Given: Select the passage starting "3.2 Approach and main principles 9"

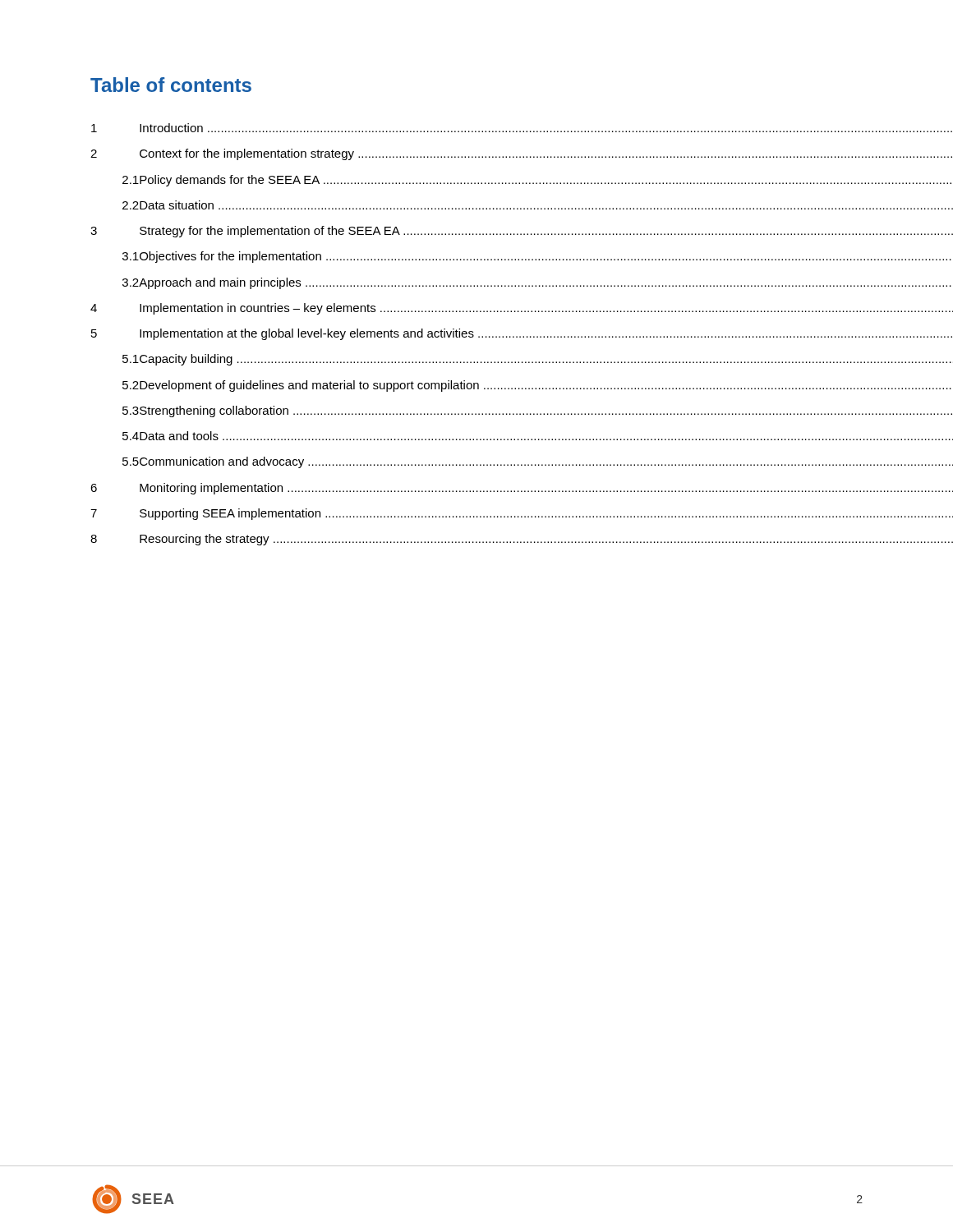Looking at the screenshot, I should [x=522, y=282].
